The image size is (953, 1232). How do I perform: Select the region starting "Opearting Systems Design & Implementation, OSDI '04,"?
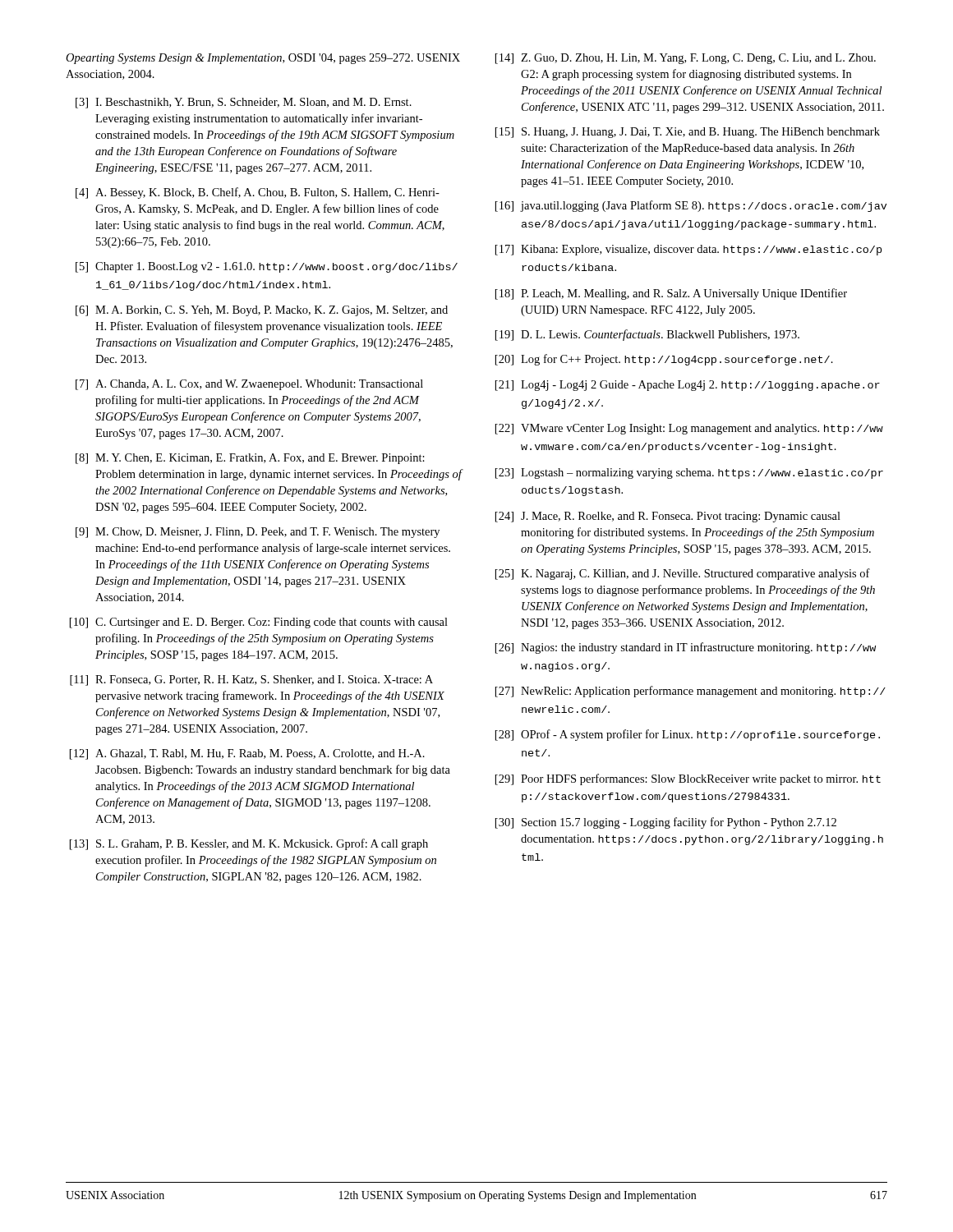(263, 66)
